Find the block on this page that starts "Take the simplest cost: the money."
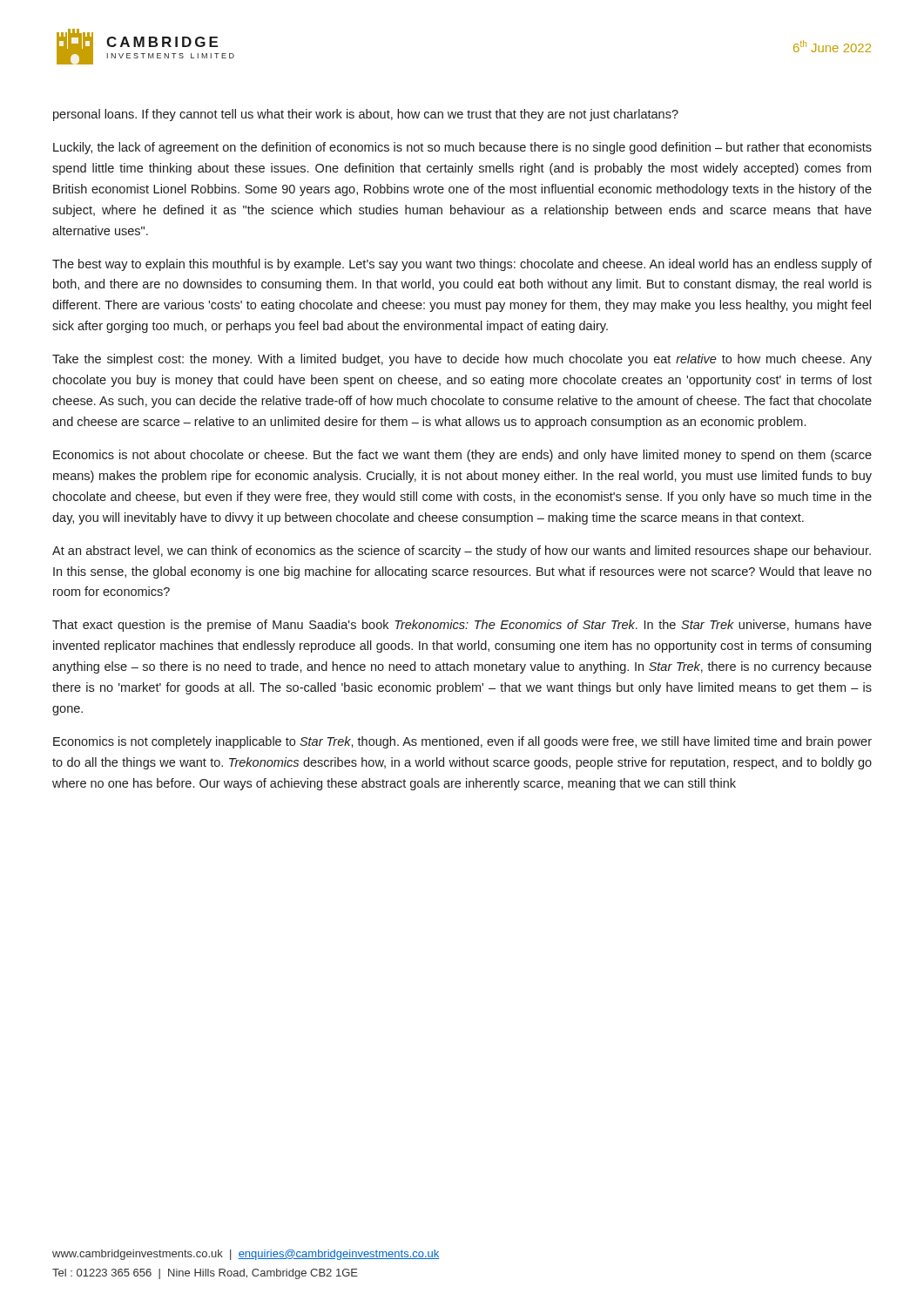924x1307 pixels. click(462, 390)
